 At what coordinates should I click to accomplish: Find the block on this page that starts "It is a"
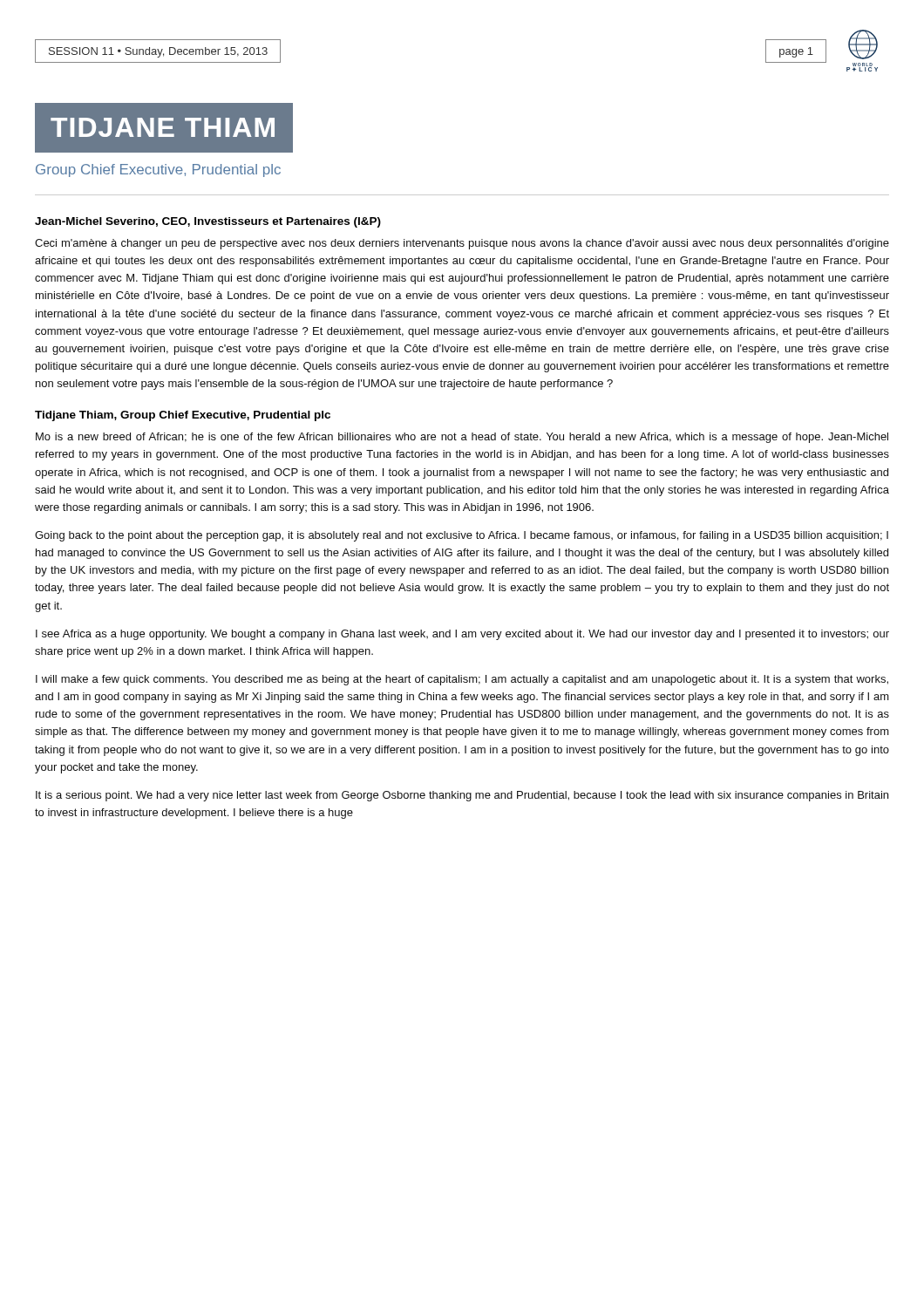tap(462, 803)
